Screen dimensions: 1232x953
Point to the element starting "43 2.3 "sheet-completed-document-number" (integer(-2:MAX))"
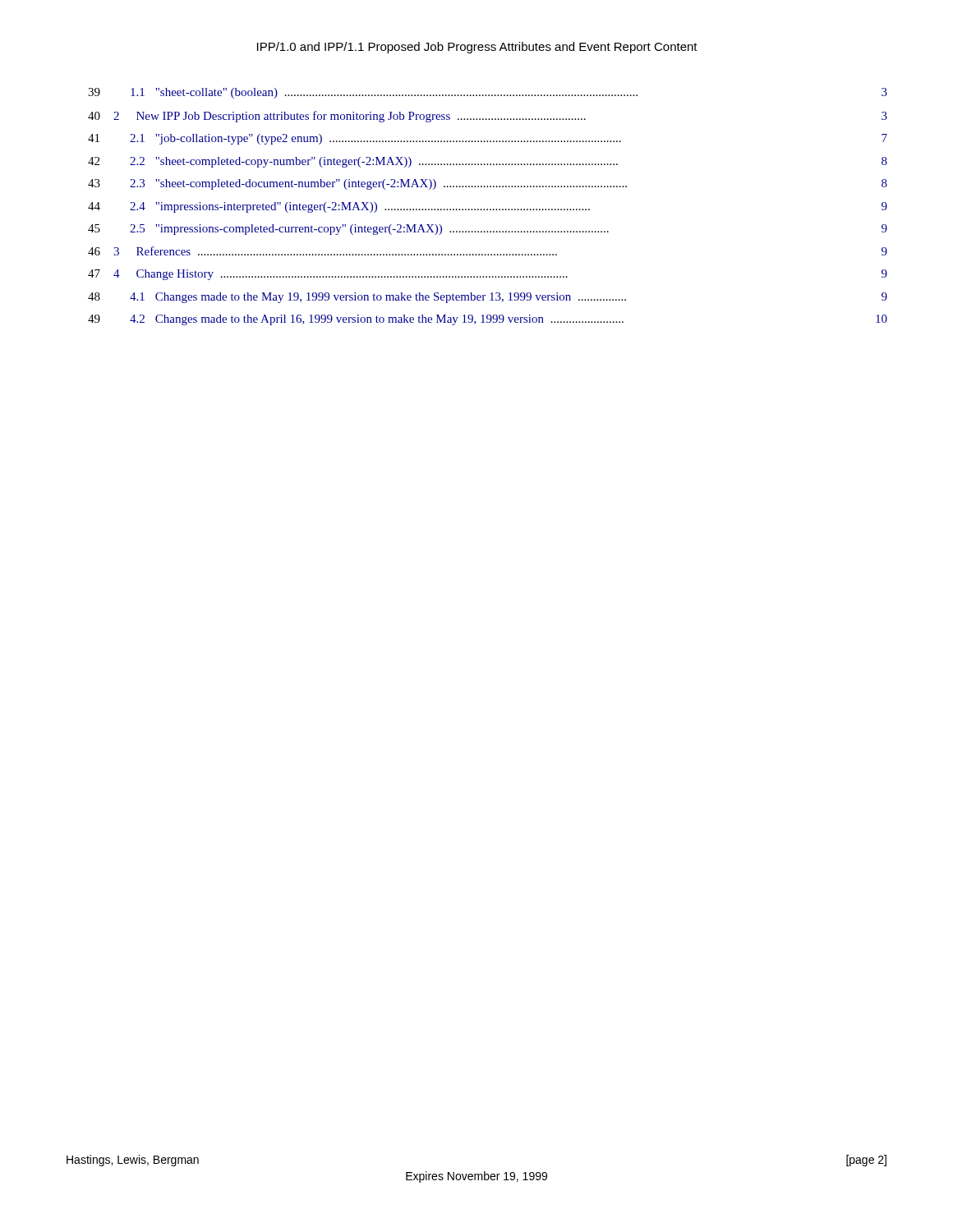click(476, 184)
